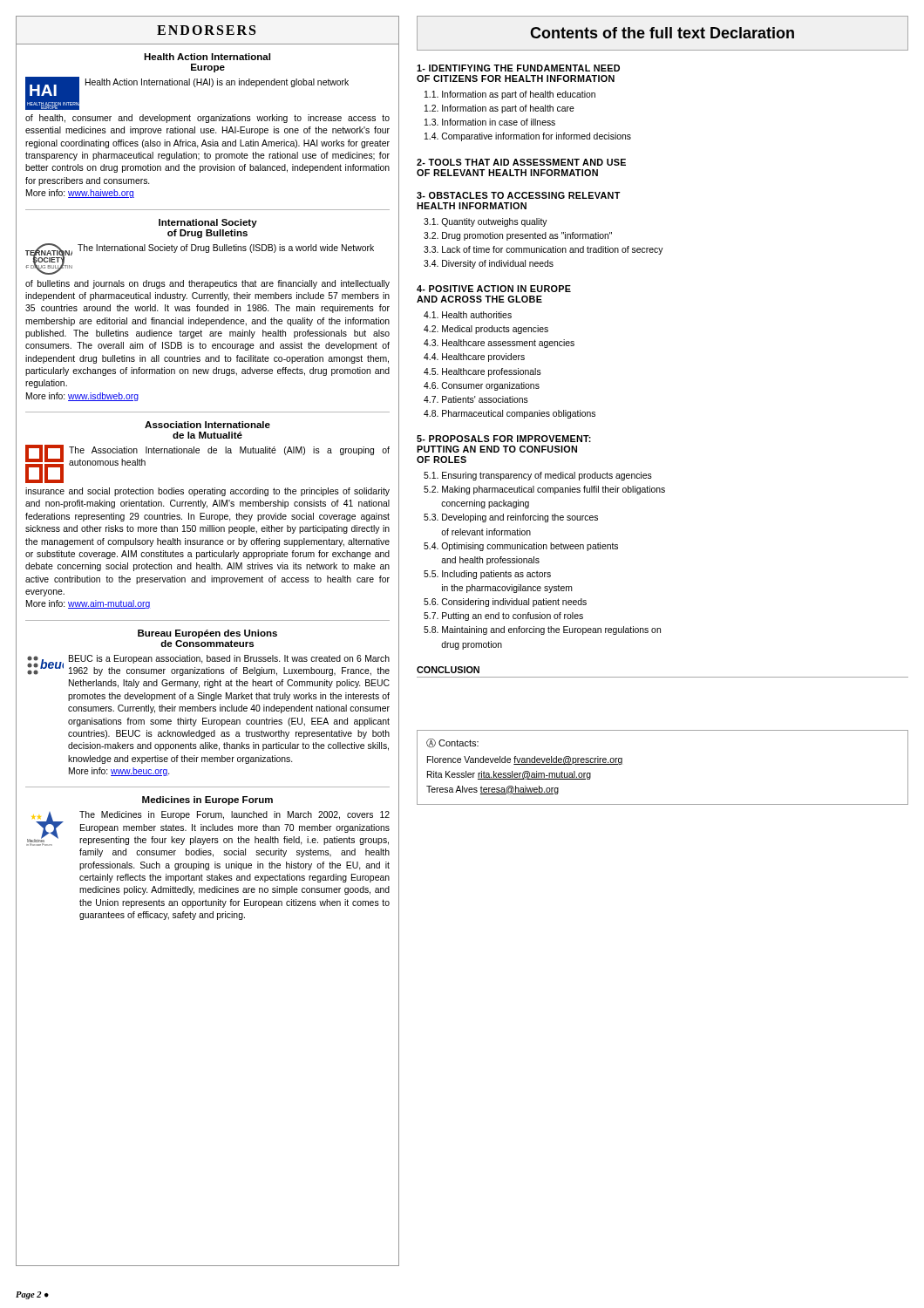This screenshot has height=1308, width=924.
Task: Locate the list item that reads "3.4. Diversity of individual needs"
Action: (489, 264)
